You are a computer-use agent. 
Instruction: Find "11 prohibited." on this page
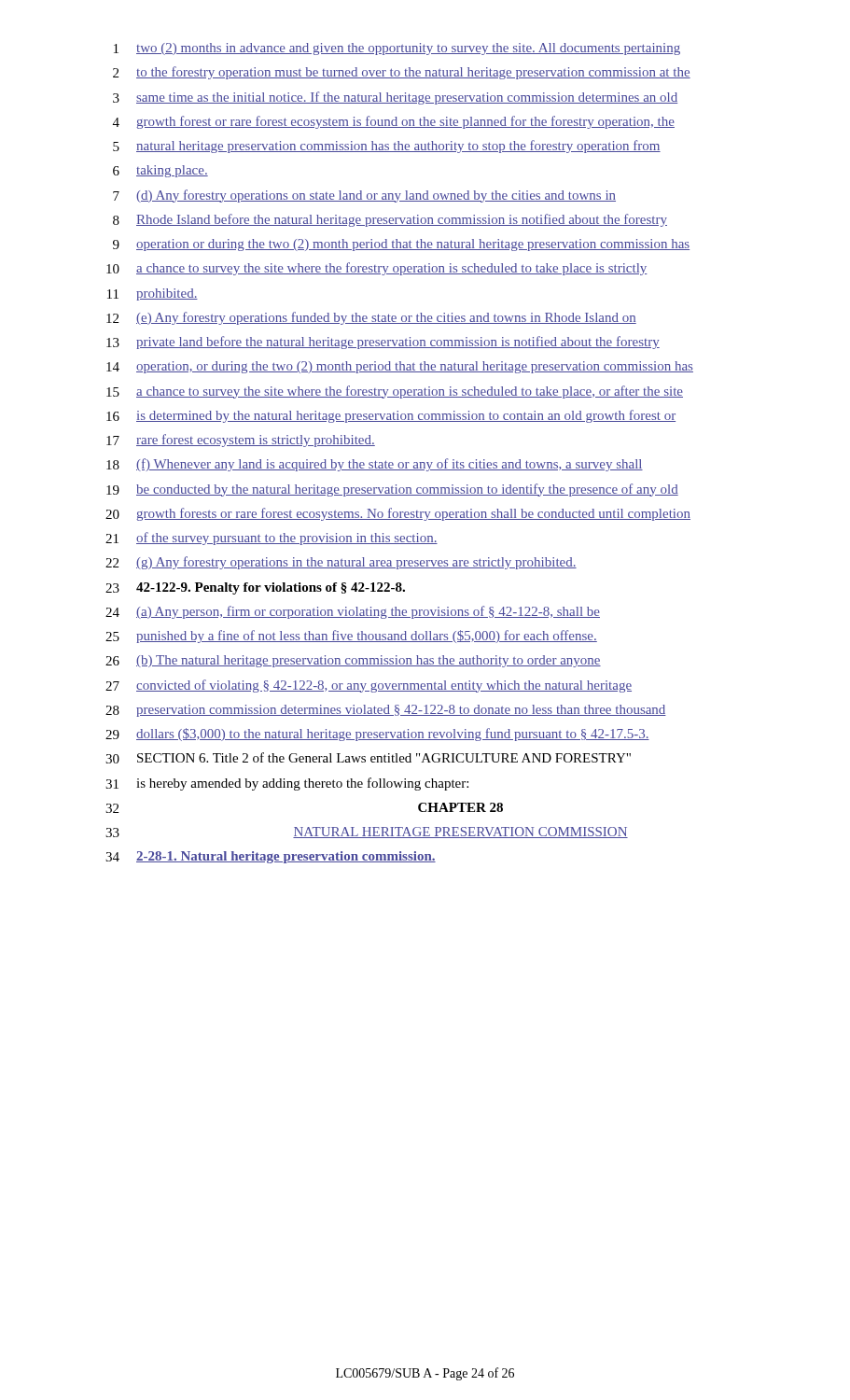pyautogui.click(x=153, y=294)
